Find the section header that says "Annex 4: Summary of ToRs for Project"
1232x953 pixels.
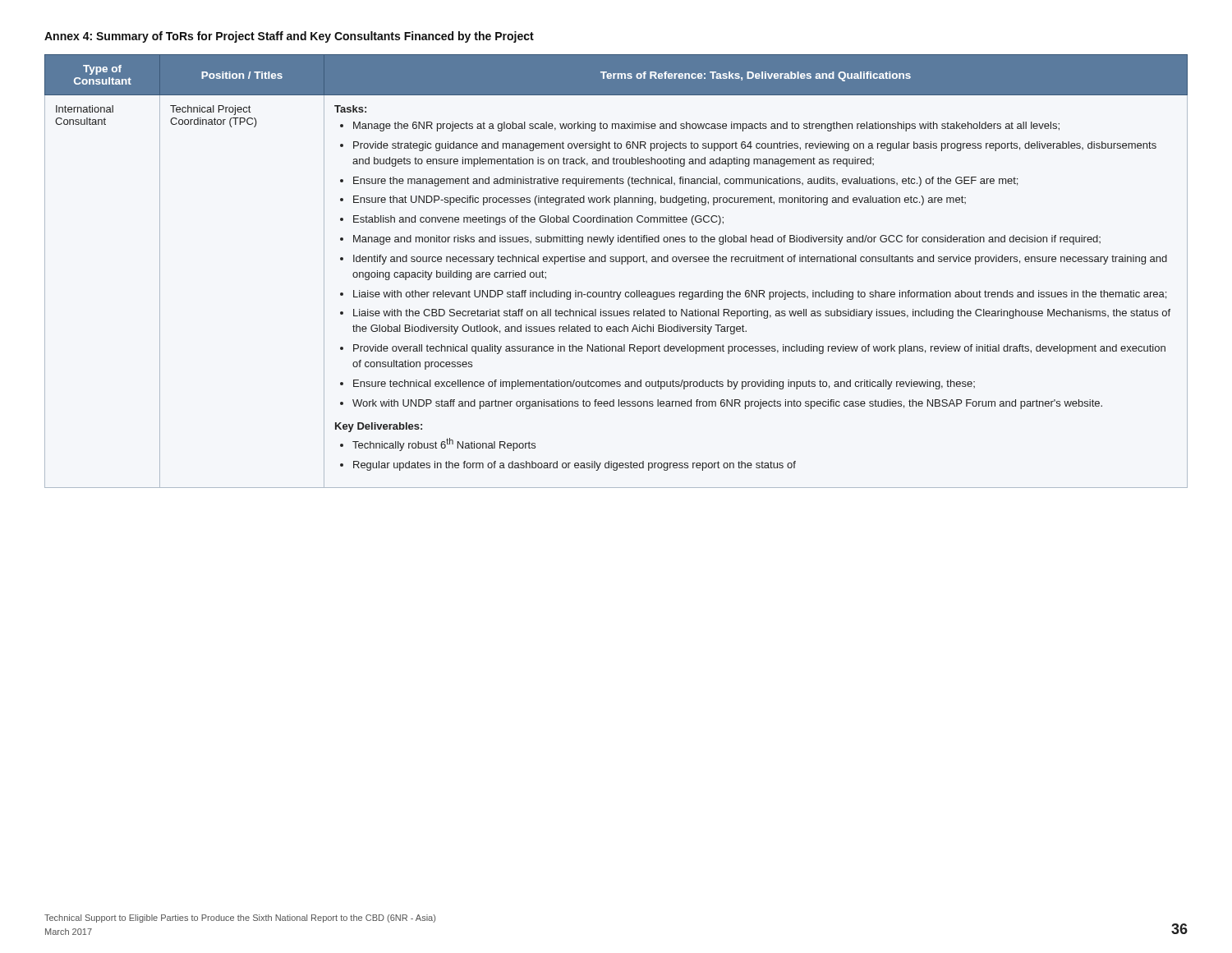[x=289, y=36]
